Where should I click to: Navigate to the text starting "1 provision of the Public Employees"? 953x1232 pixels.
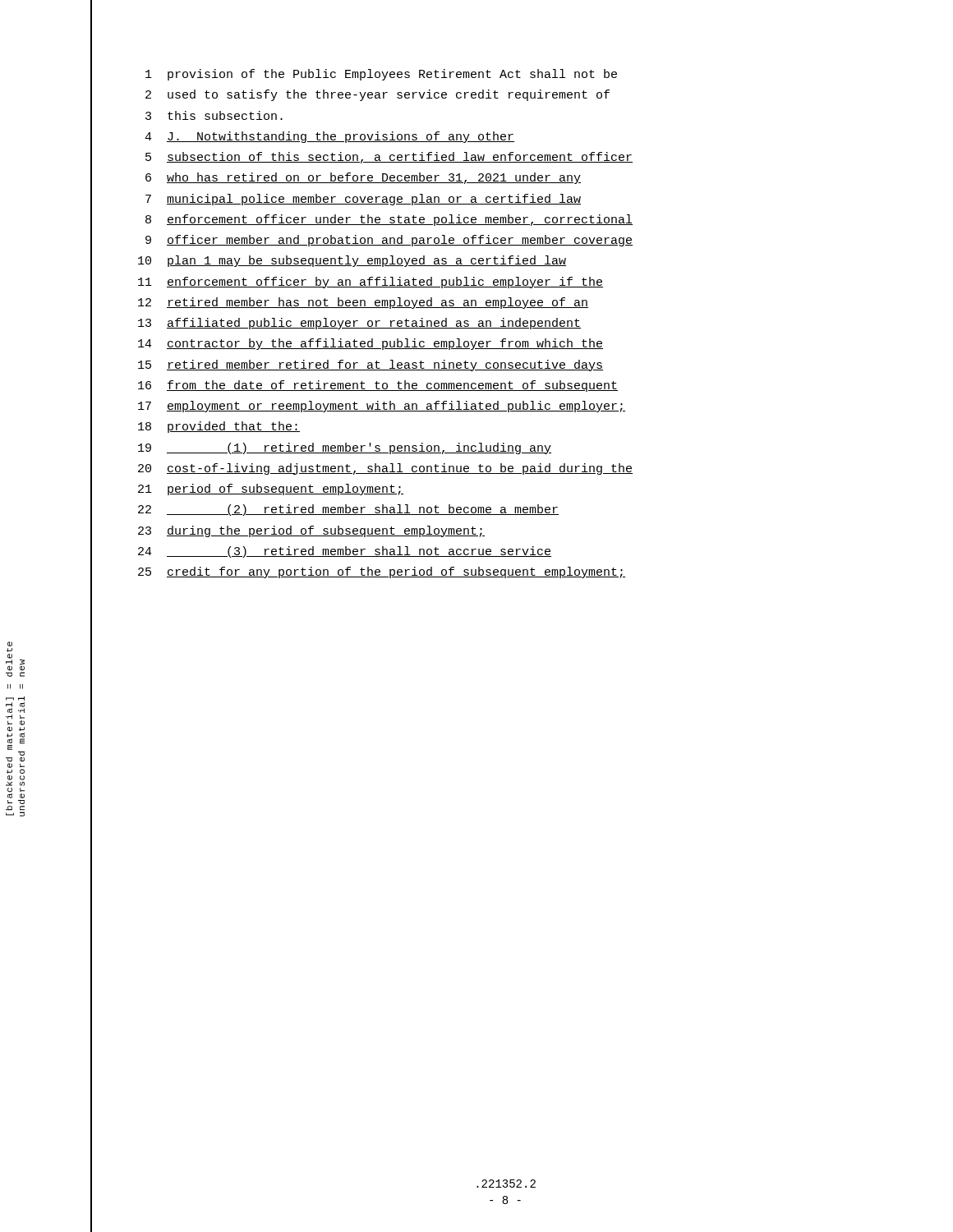click(362, 75)
